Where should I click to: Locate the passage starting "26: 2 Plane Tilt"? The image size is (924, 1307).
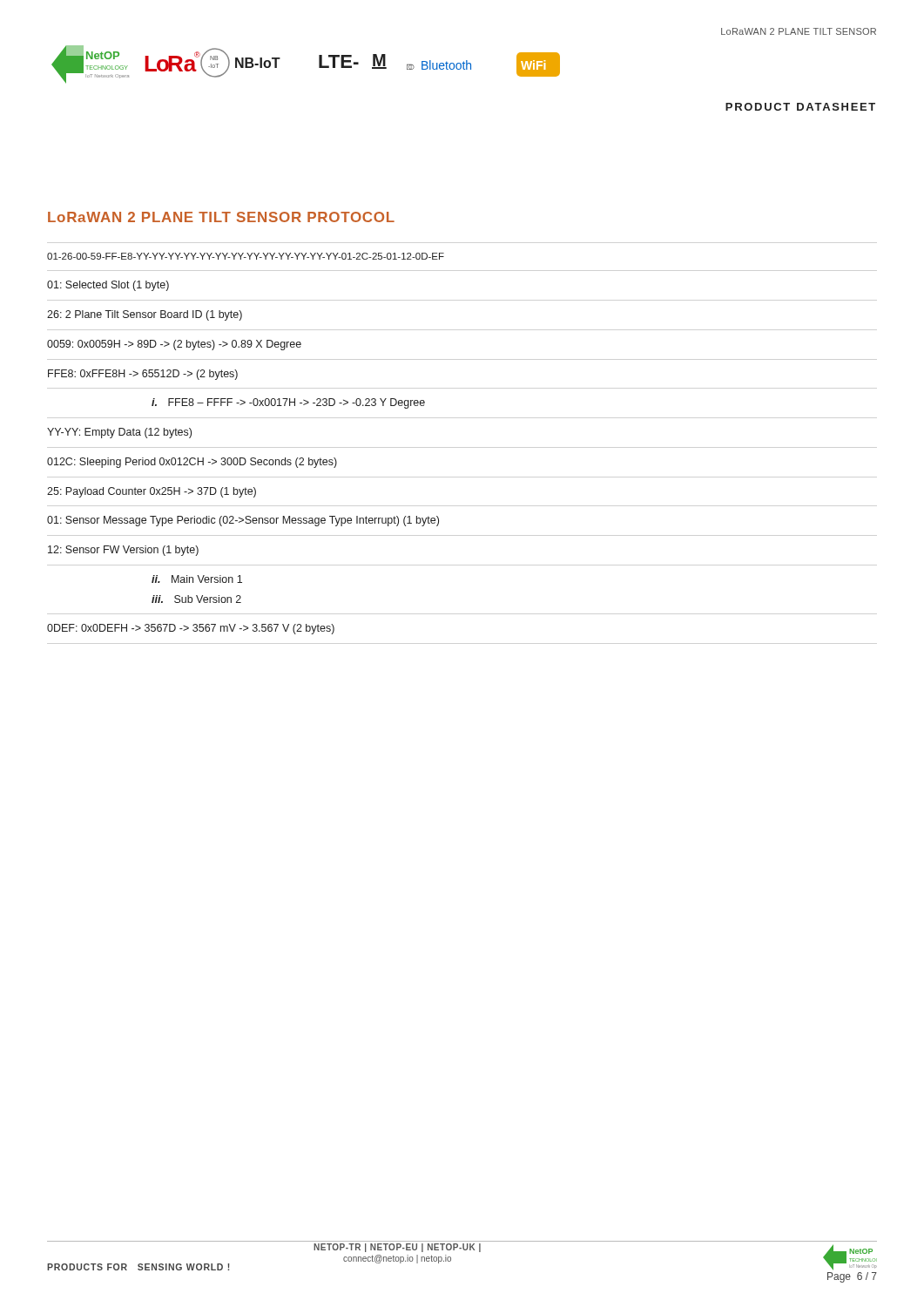[145, 315]
